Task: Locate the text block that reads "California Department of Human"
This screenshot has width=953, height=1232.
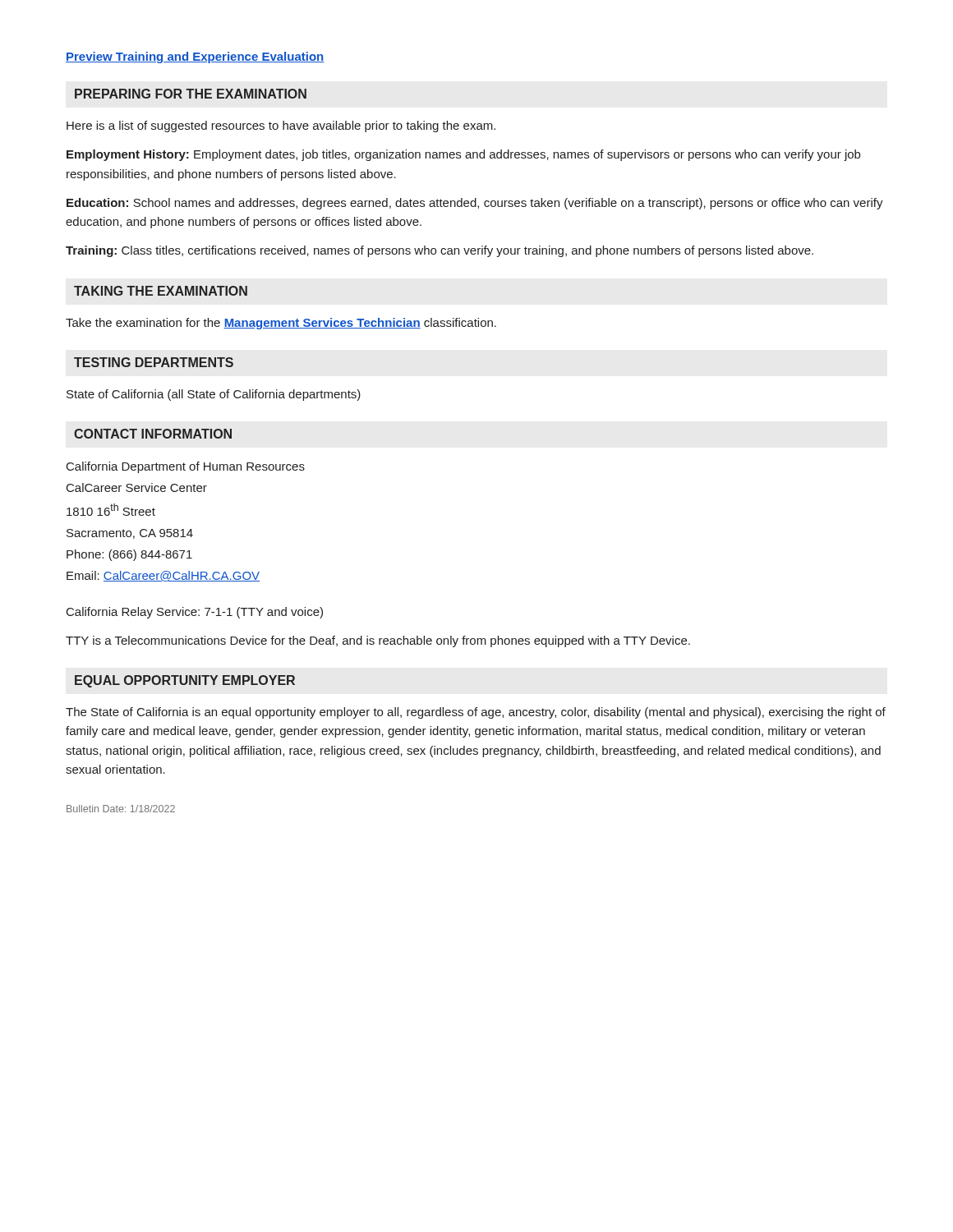Action: pyautogui.click(x=185, y=521)
